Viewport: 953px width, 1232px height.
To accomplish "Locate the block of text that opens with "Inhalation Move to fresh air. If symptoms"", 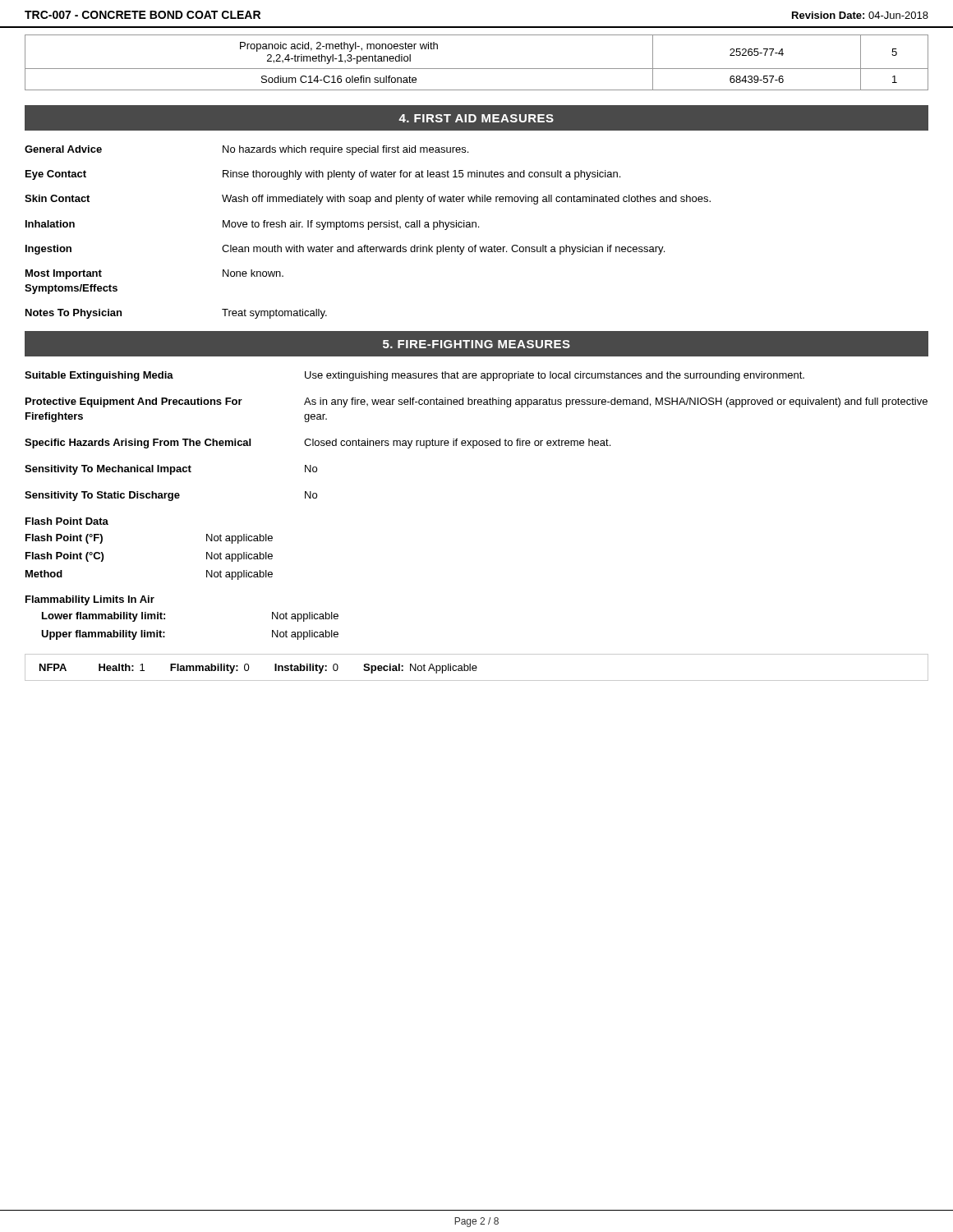I will pyautogui.click(x=476, y=224).
